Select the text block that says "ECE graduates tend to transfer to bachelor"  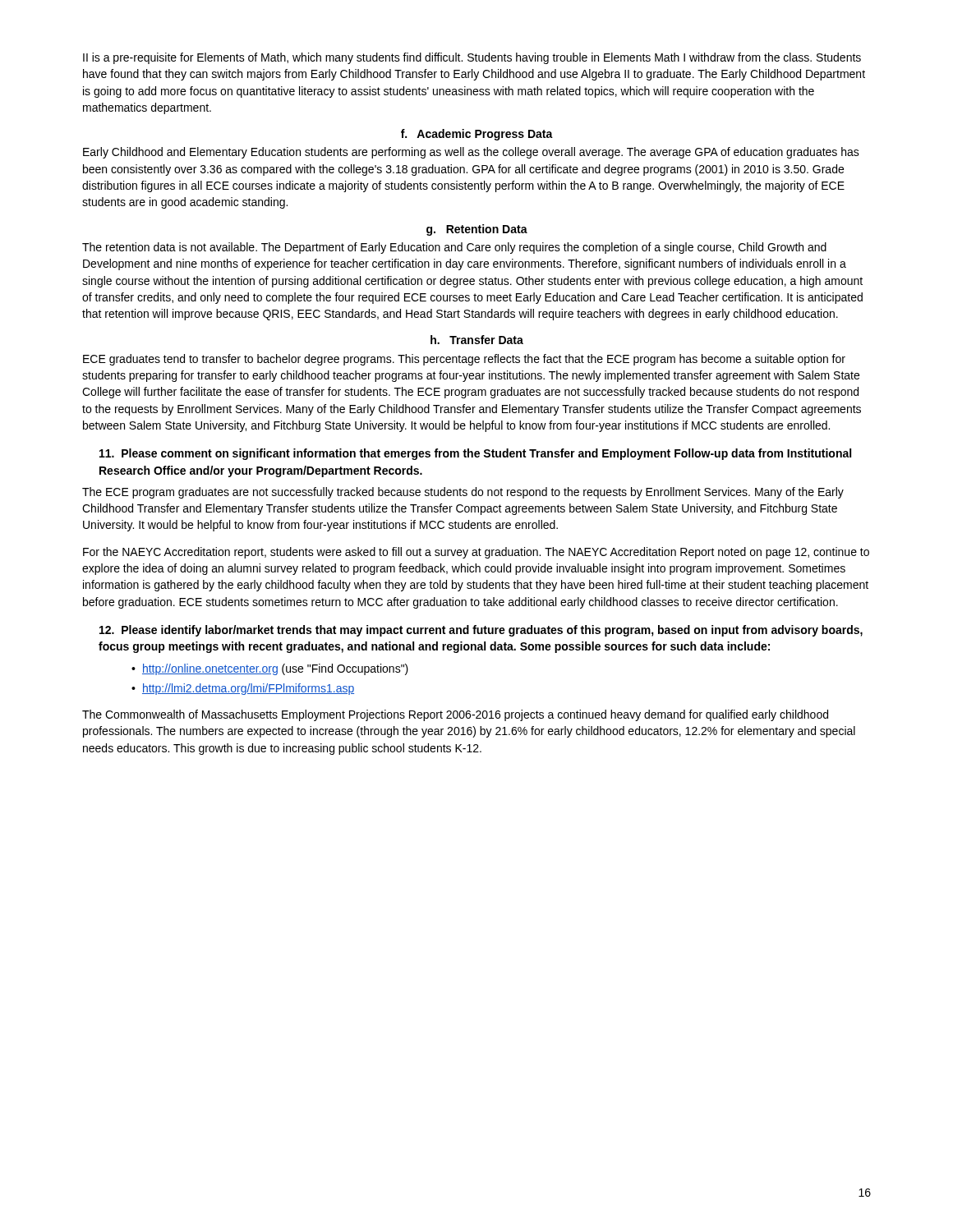coord(472,392)
